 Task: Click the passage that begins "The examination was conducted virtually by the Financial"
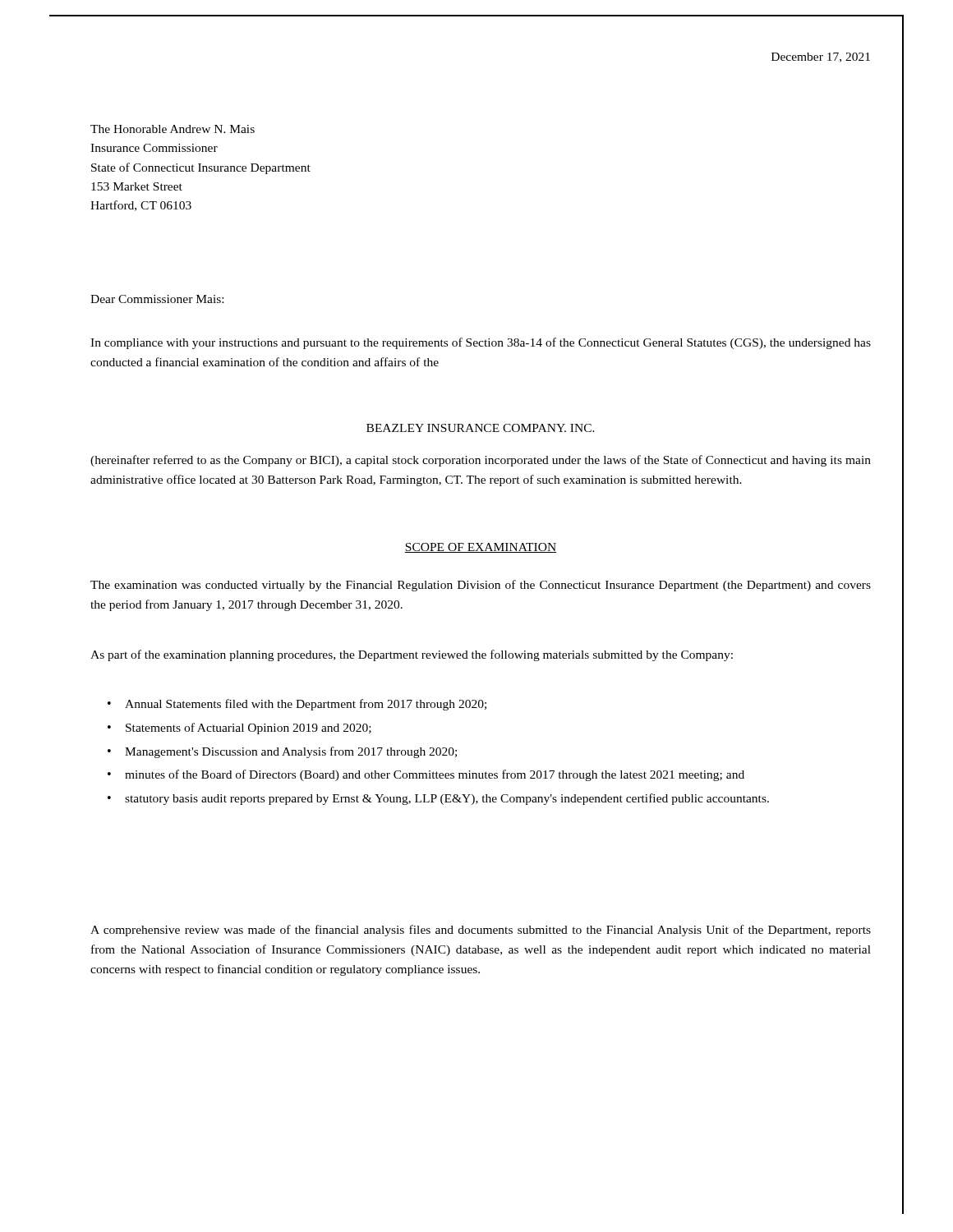point(481,594)
